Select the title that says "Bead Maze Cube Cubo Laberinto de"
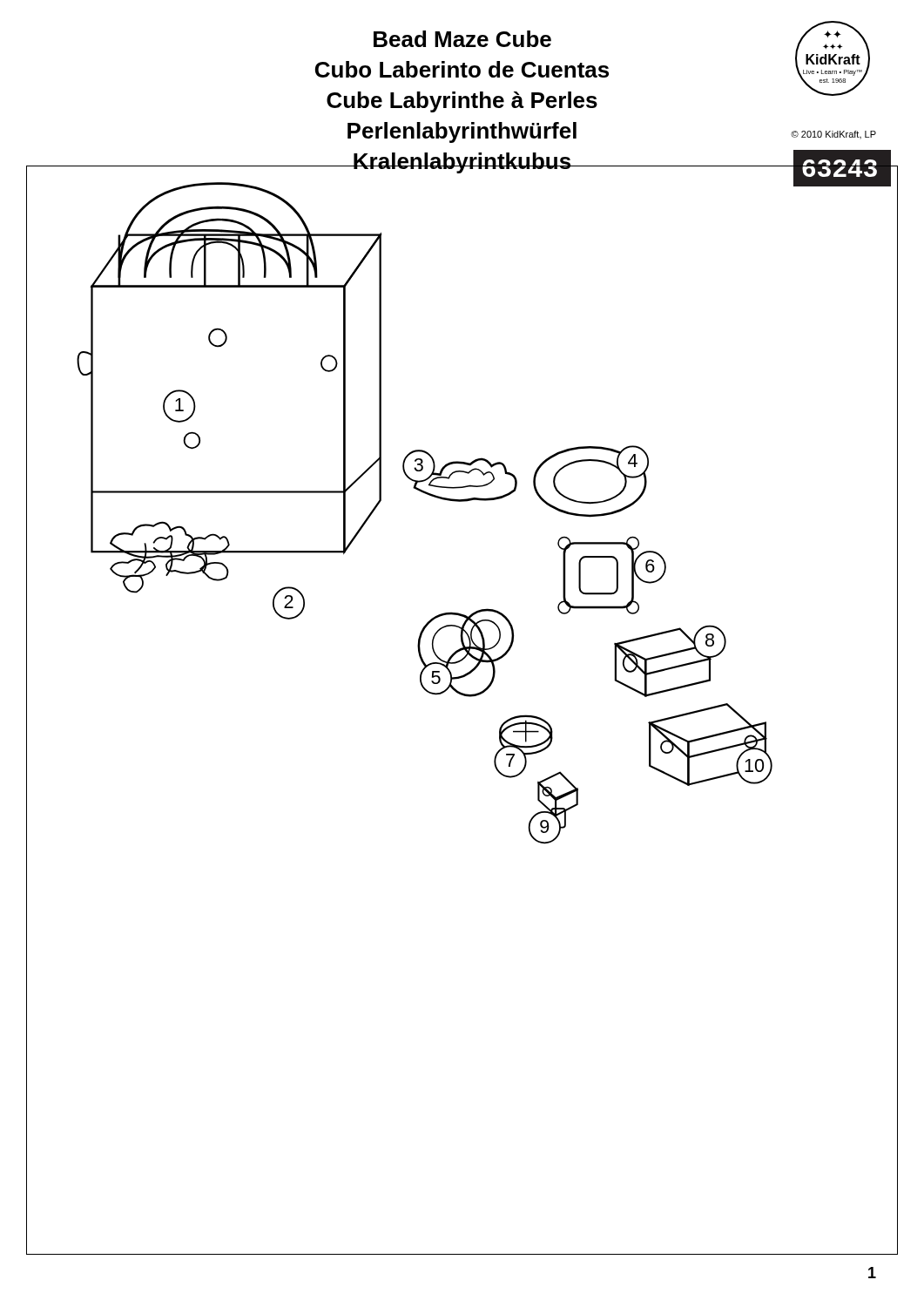The height and width of the screenshot is (1307, 924). (x=462, y=101)
